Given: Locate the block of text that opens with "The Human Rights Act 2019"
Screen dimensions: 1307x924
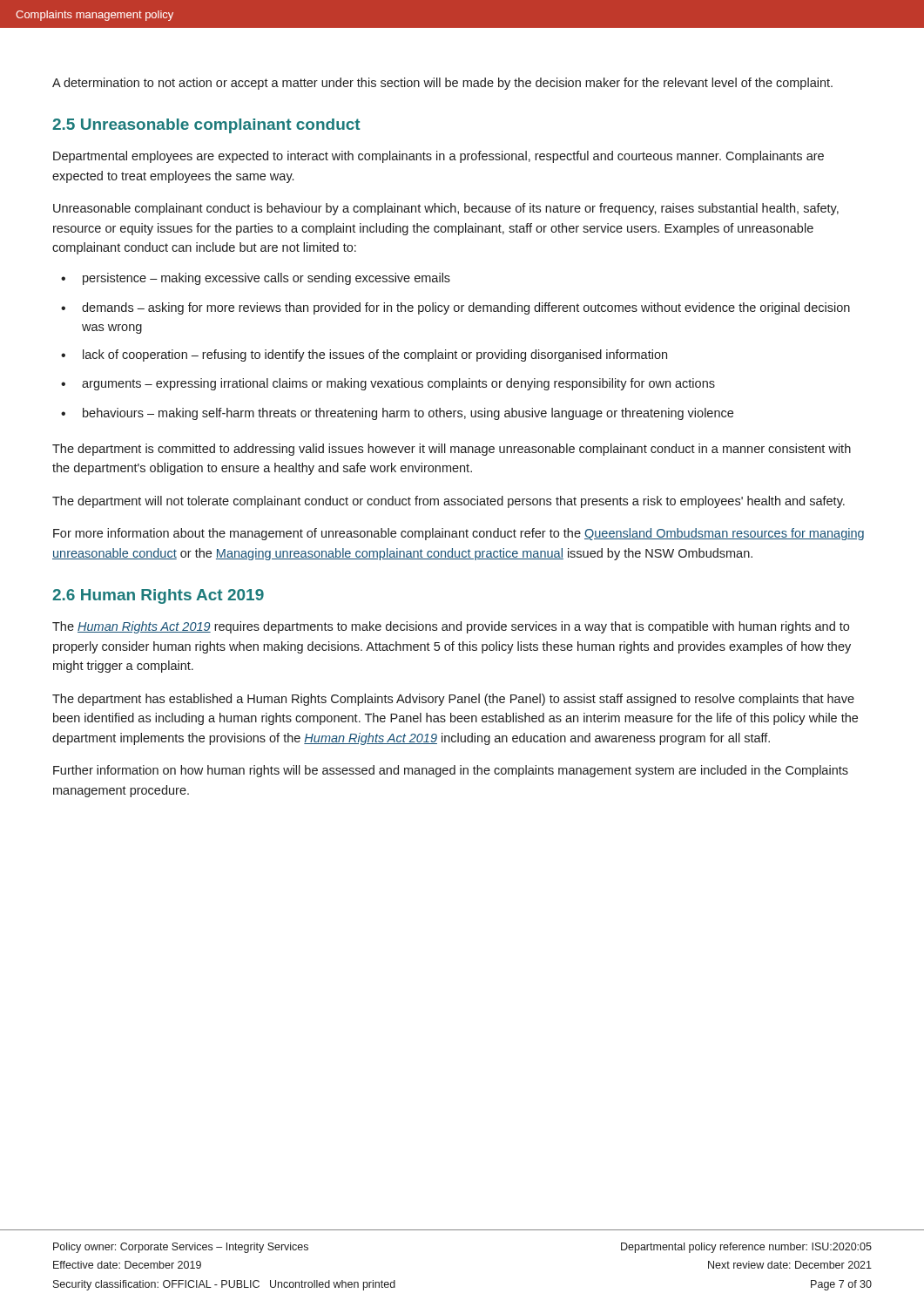Looking at the screenshot, I should (452, 646).
